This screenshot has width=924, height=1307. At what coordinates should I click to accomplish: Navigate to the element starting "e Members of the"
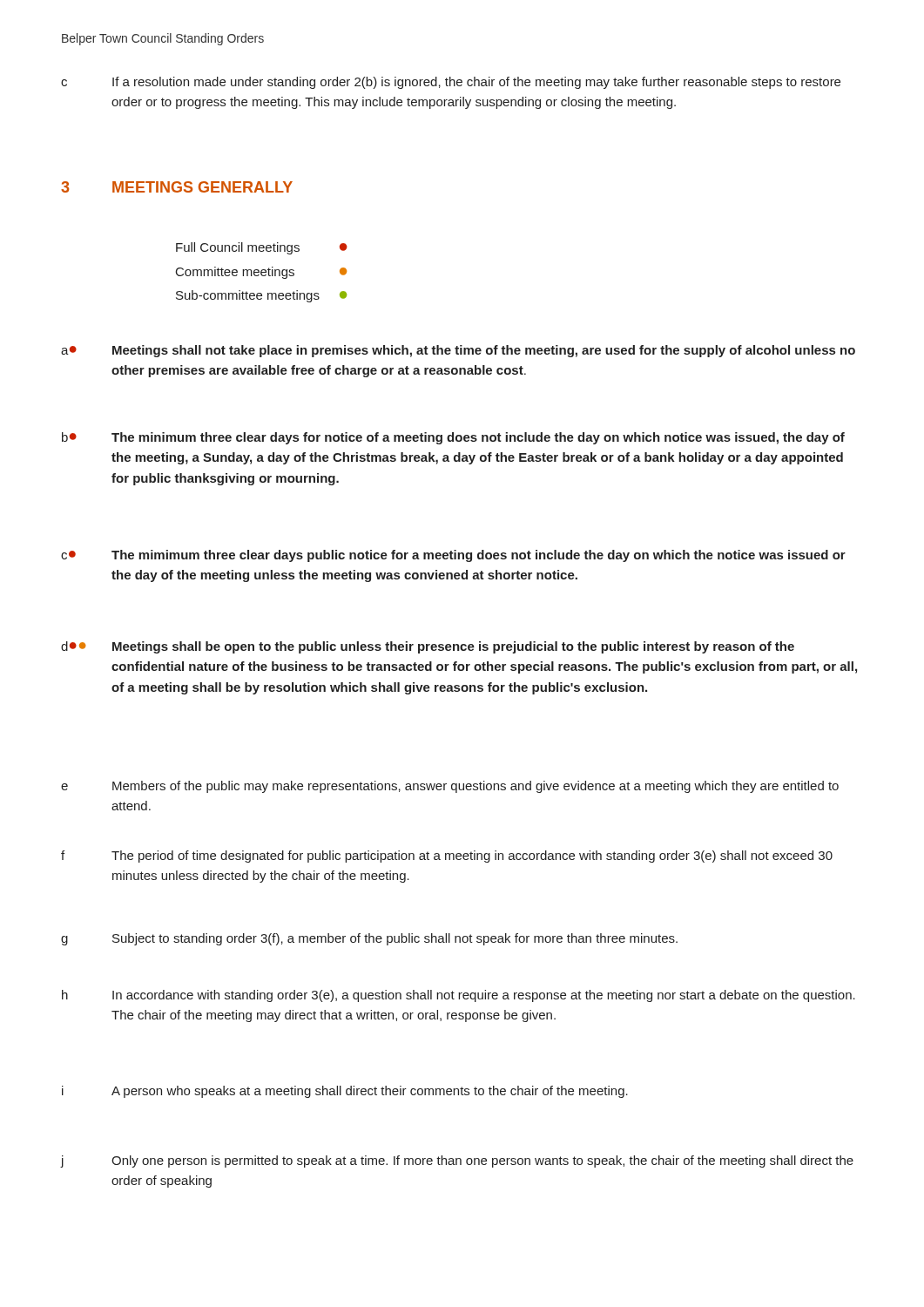tap(462, 796)
